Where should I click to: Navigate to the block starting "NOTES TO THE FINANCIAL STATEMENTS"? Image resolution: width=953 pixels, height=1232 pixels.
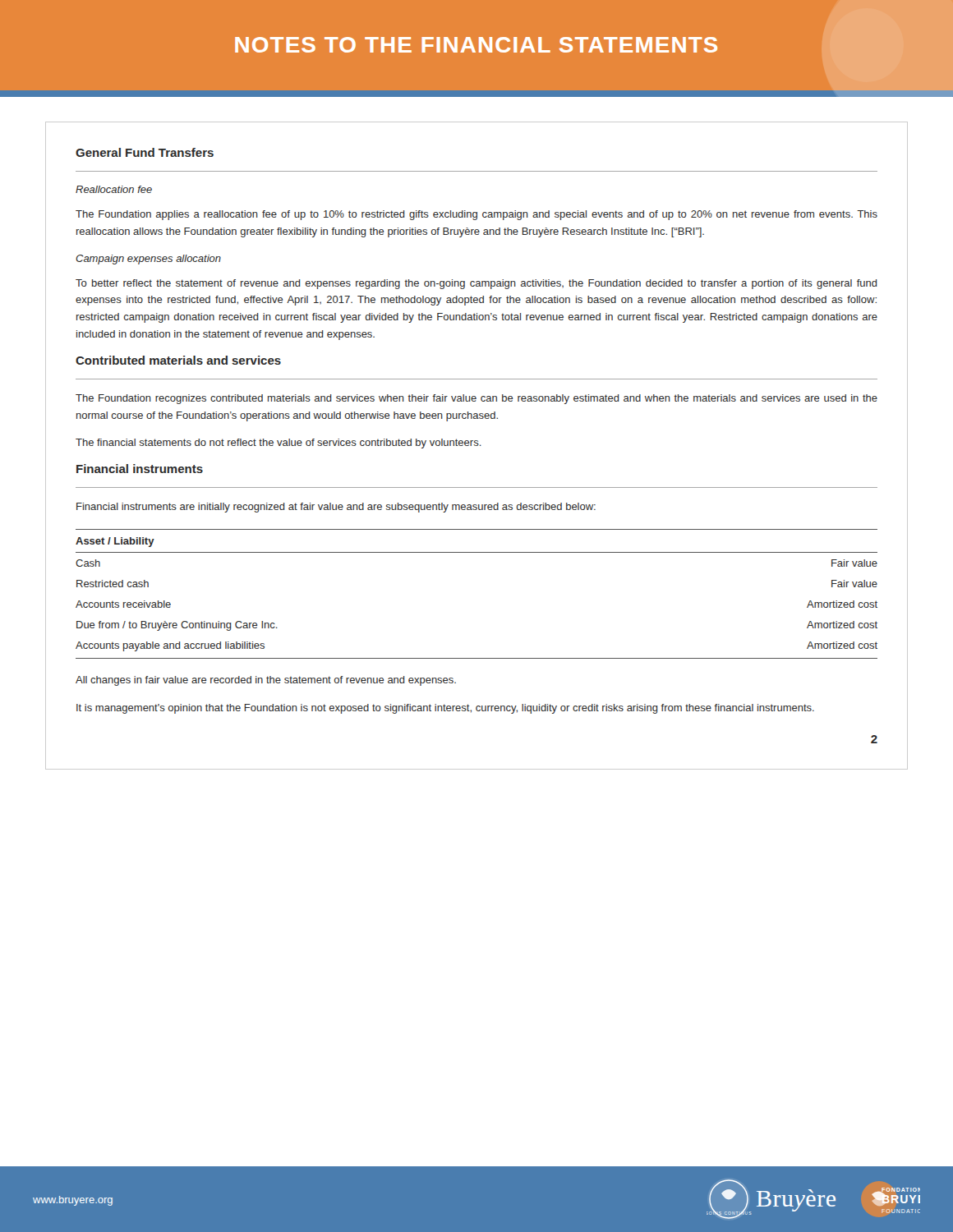476,48
